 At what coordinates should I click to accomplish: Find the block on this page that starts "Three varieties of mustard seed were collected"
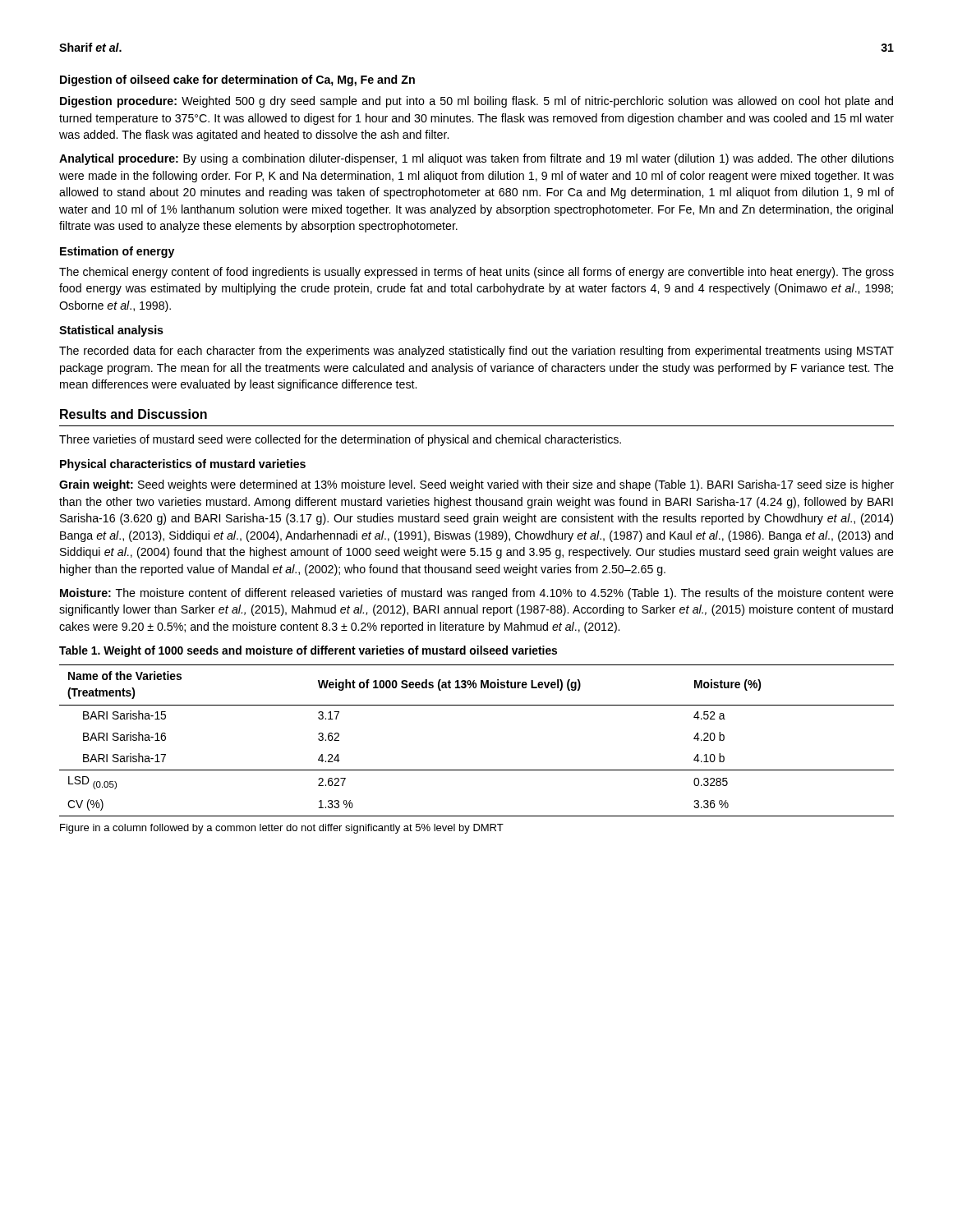click(476, 440)
